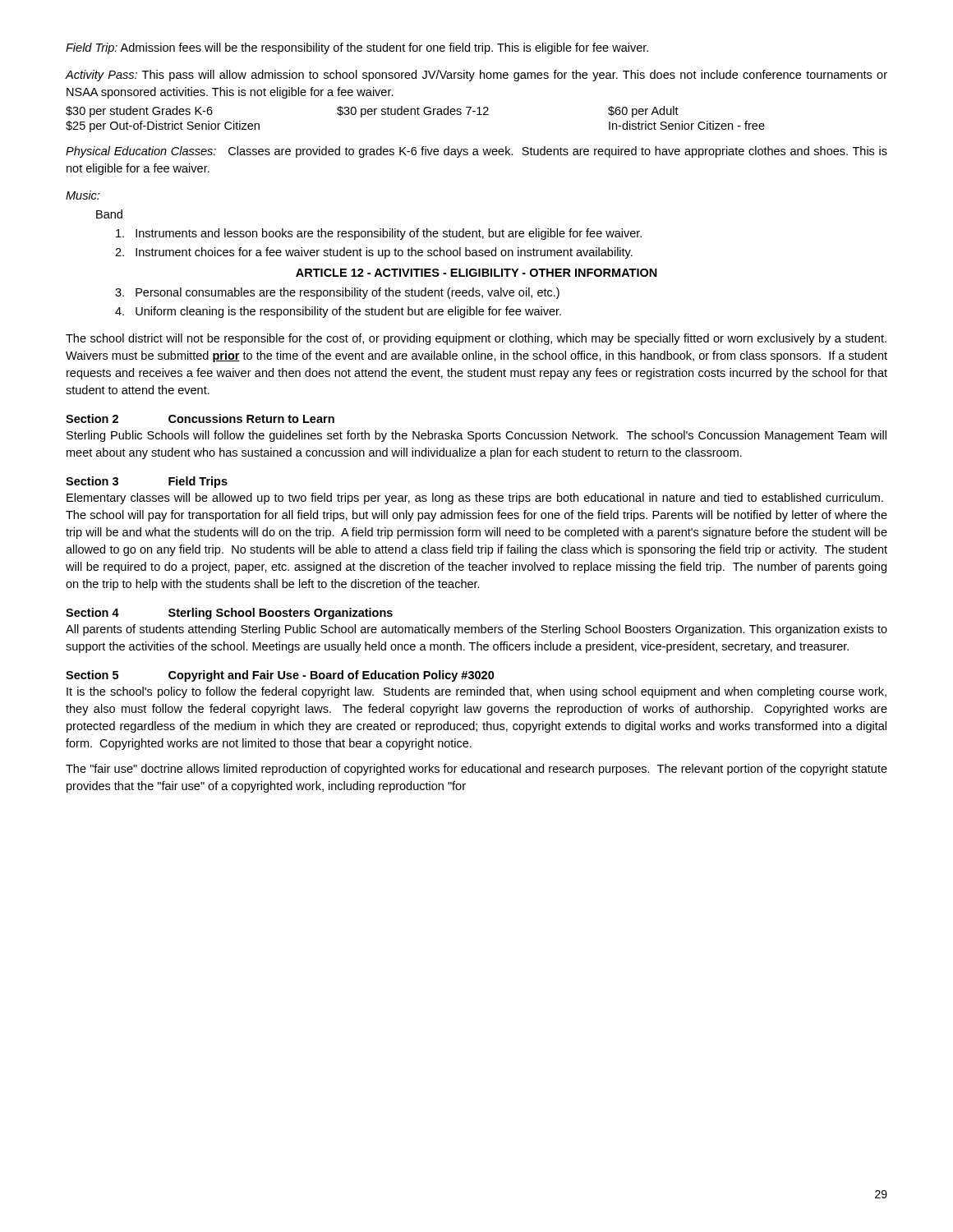The width and height of the screenshot is (953, 1232).
Task: Find the block on this page that starts "Field Trip: Admission fees will"
Action: 476,48
